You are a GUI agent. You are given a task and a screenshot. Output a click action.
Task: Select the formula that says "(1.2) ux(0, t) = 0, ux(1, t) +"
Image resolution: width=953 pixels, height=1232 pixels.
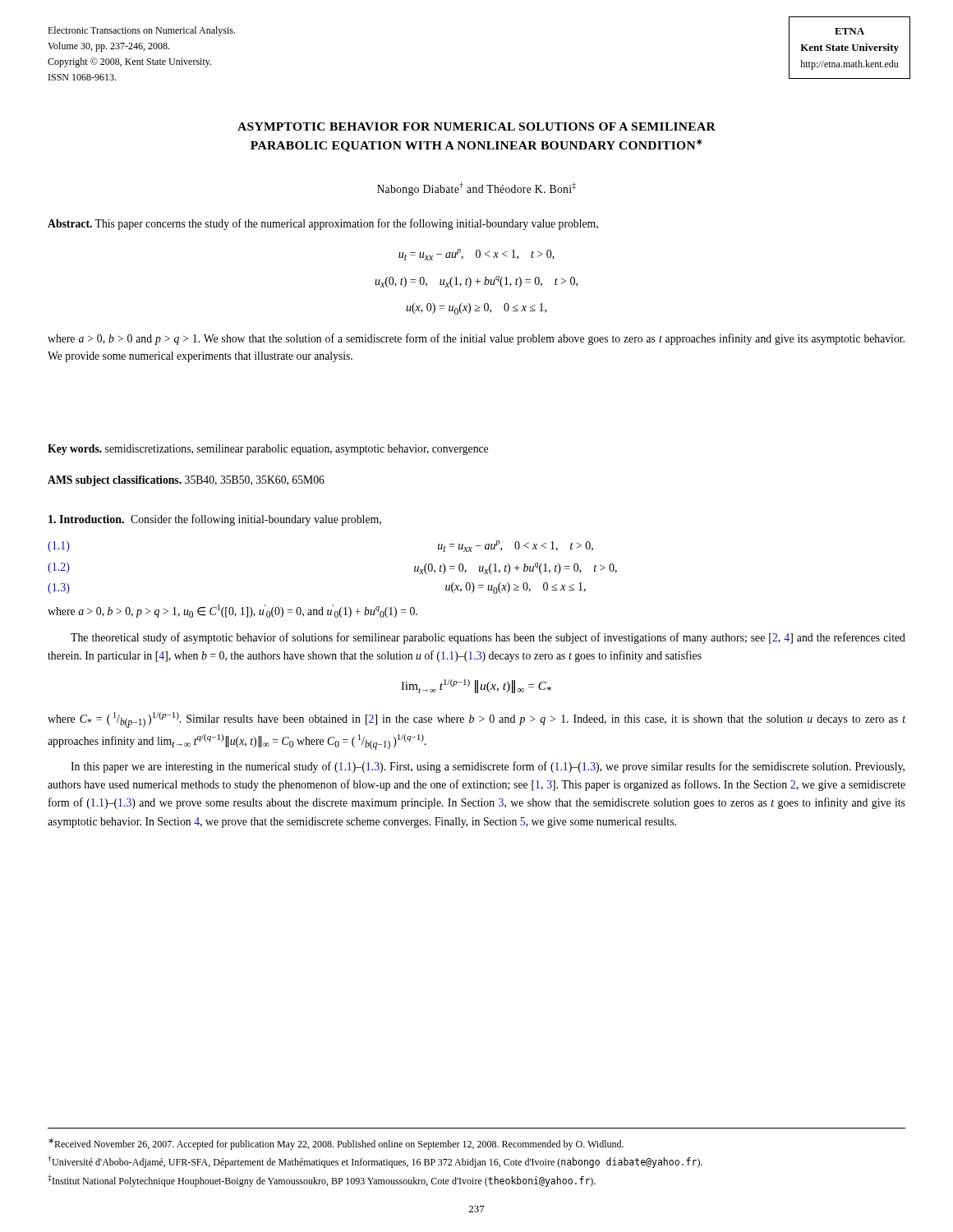click(x=476, y=568)
